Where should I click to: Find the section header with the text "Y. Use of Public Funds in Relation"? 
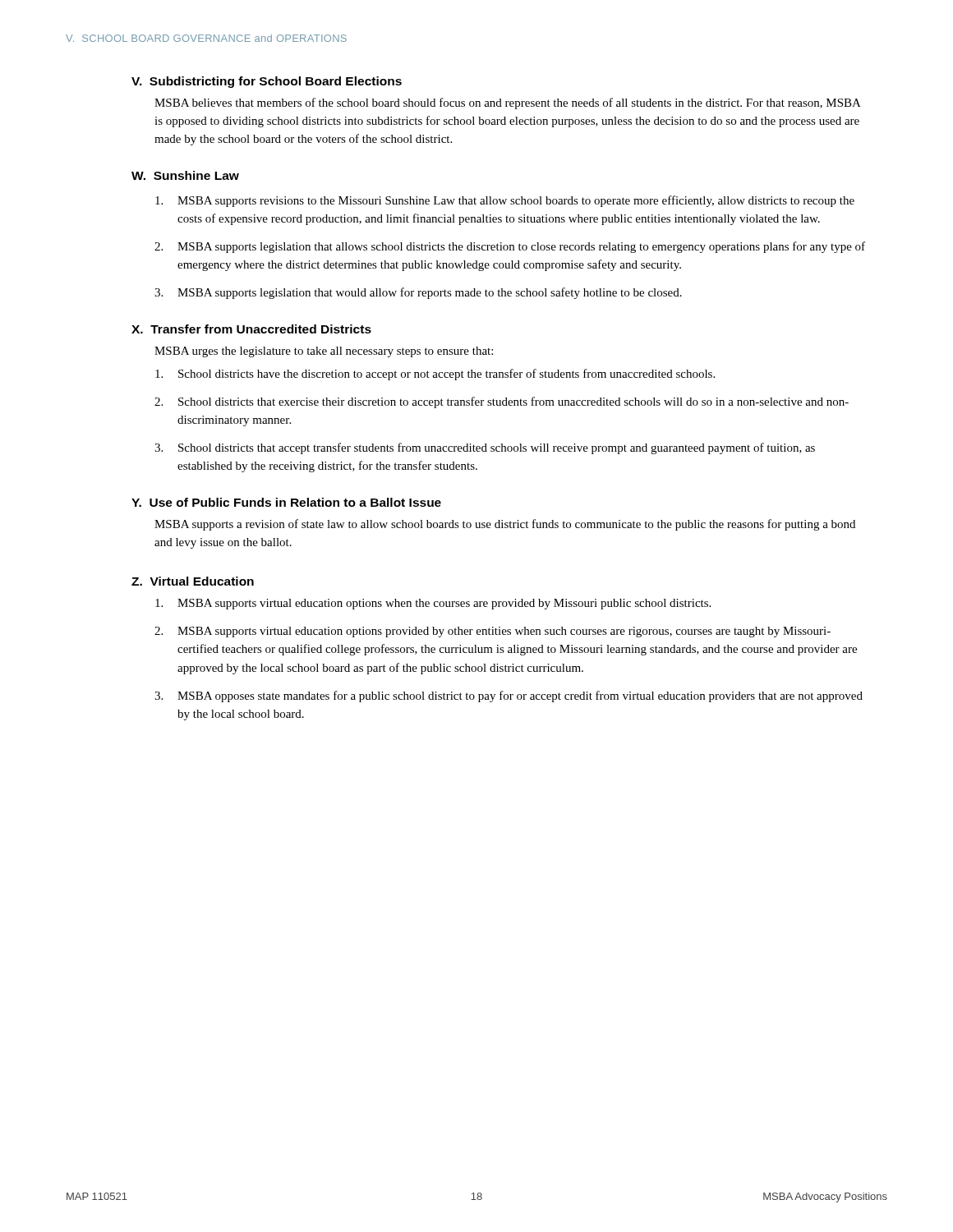point(286,502)
